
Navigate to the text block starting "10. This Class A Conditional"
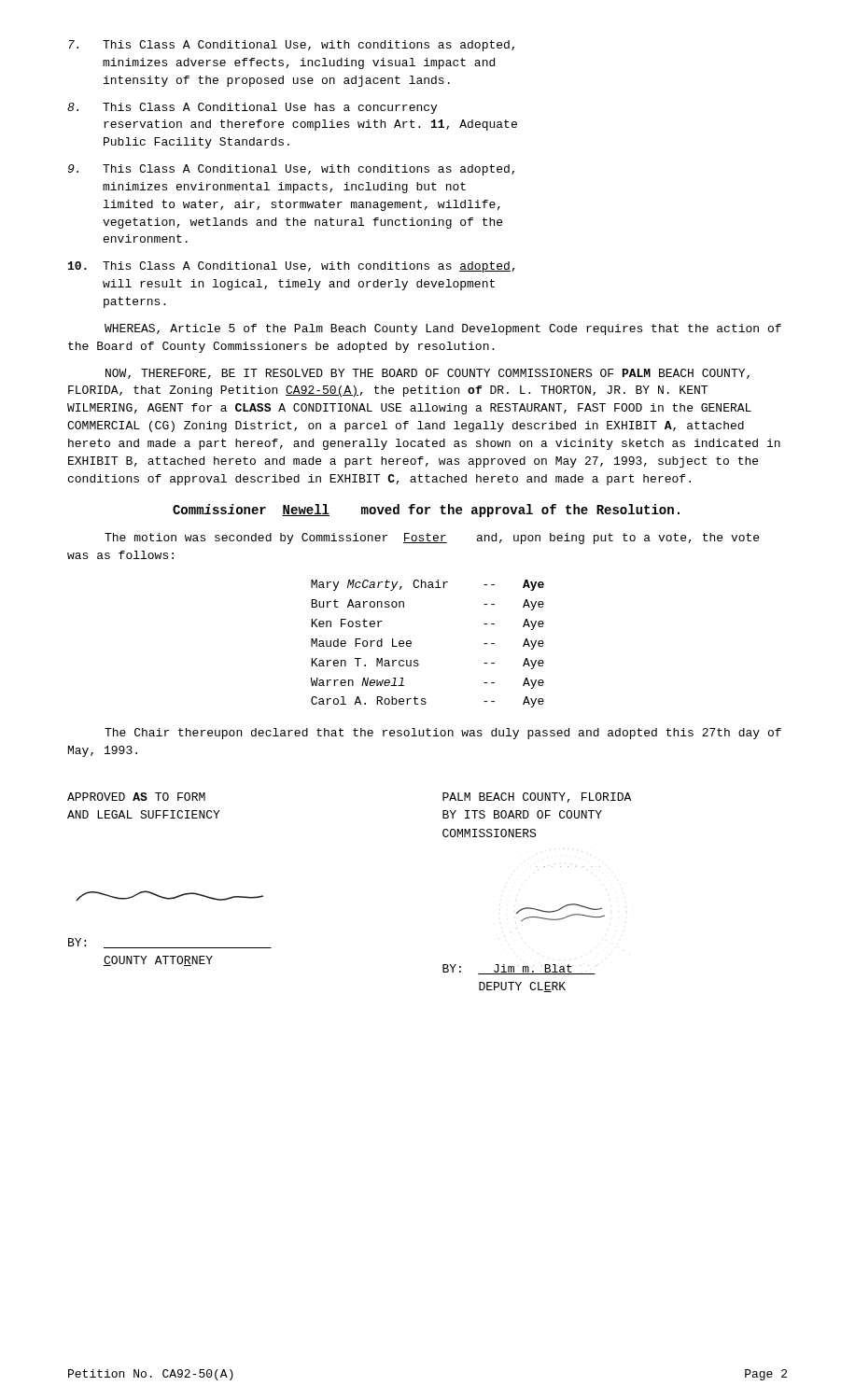428,285
